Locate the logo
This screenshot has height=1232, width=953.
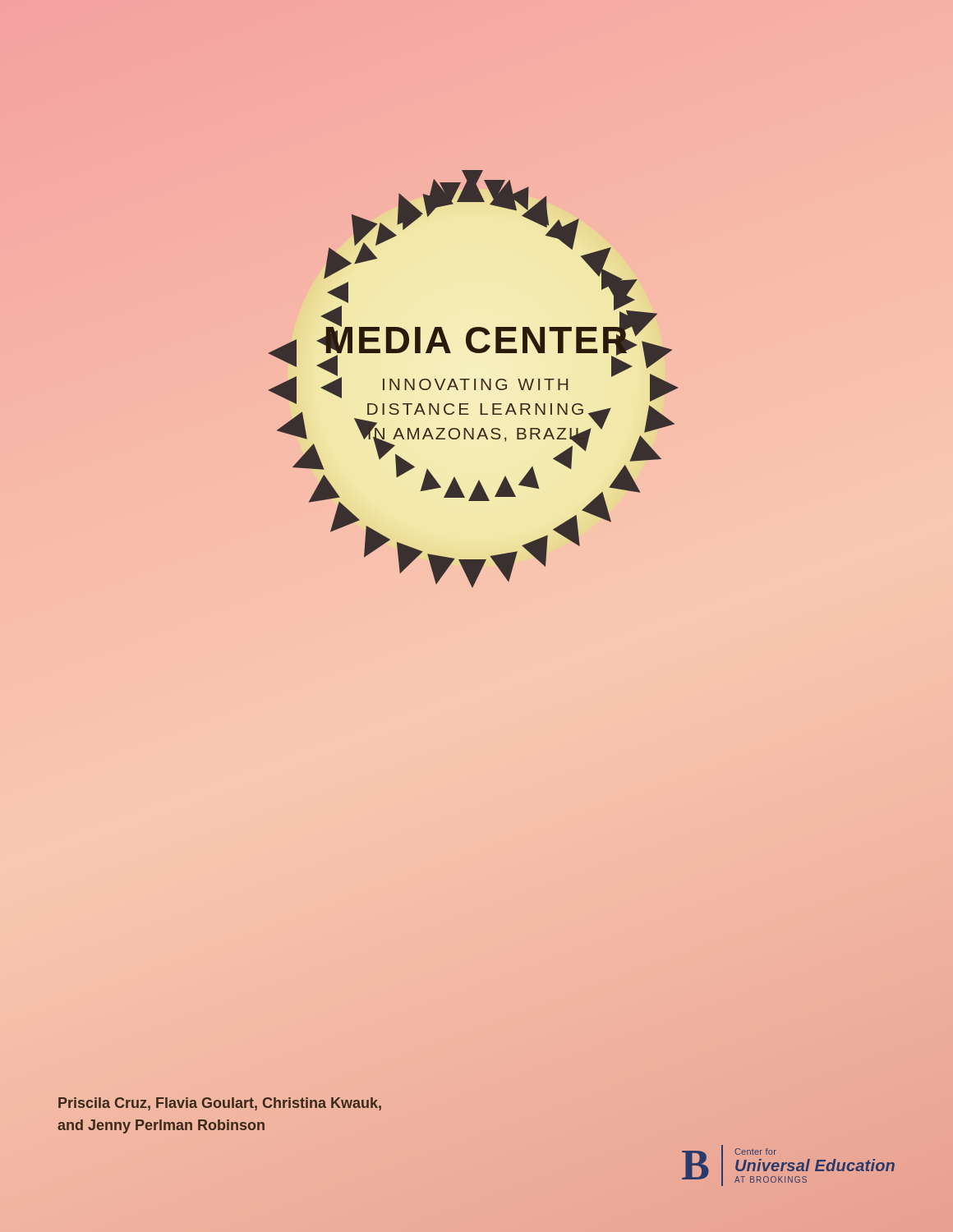point(788,1165)
